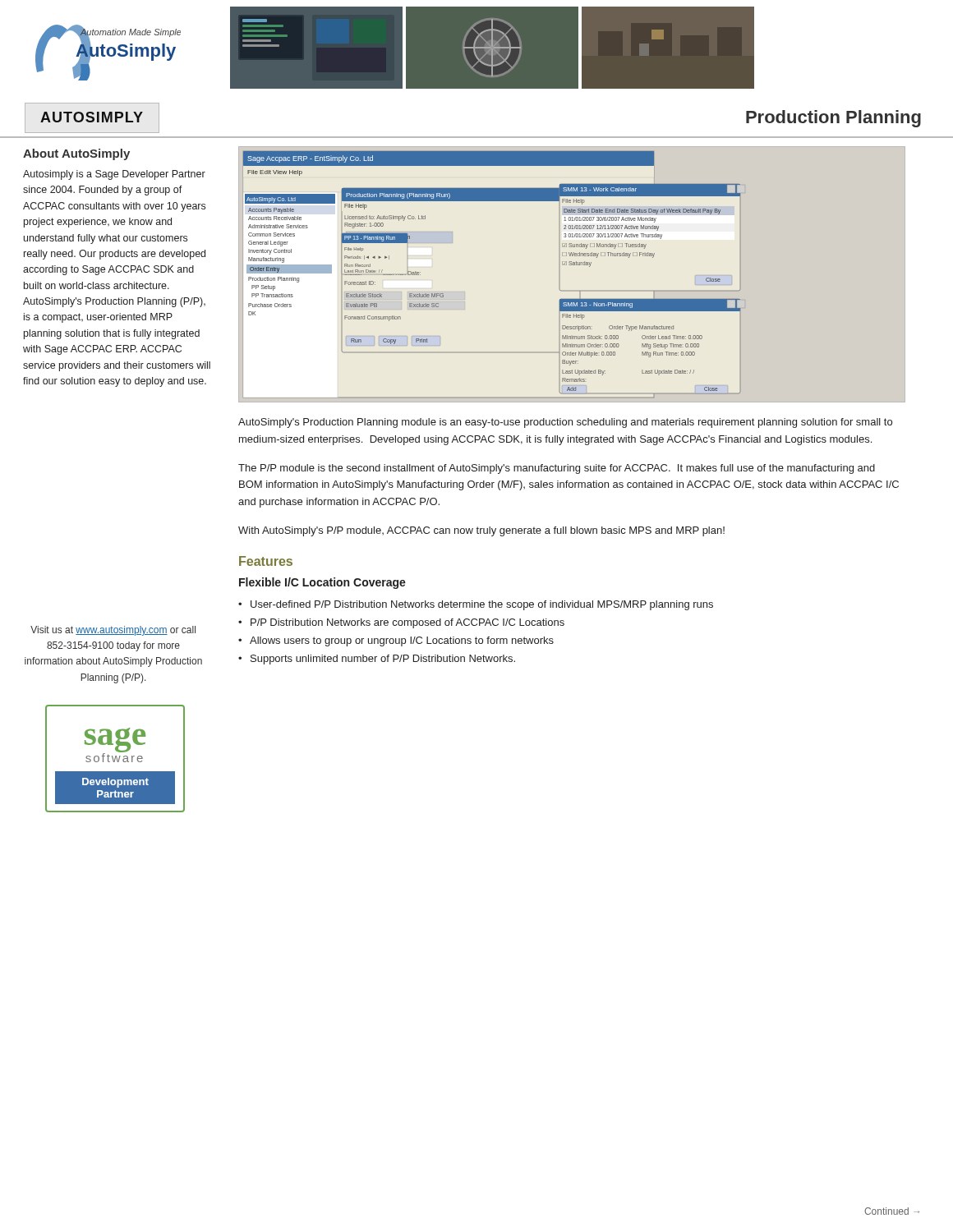Click the passage that begins "With AutoSimply's P/P module, ACCPAC can now"
The image size is (953, 1232).
(x=482, y=530)
